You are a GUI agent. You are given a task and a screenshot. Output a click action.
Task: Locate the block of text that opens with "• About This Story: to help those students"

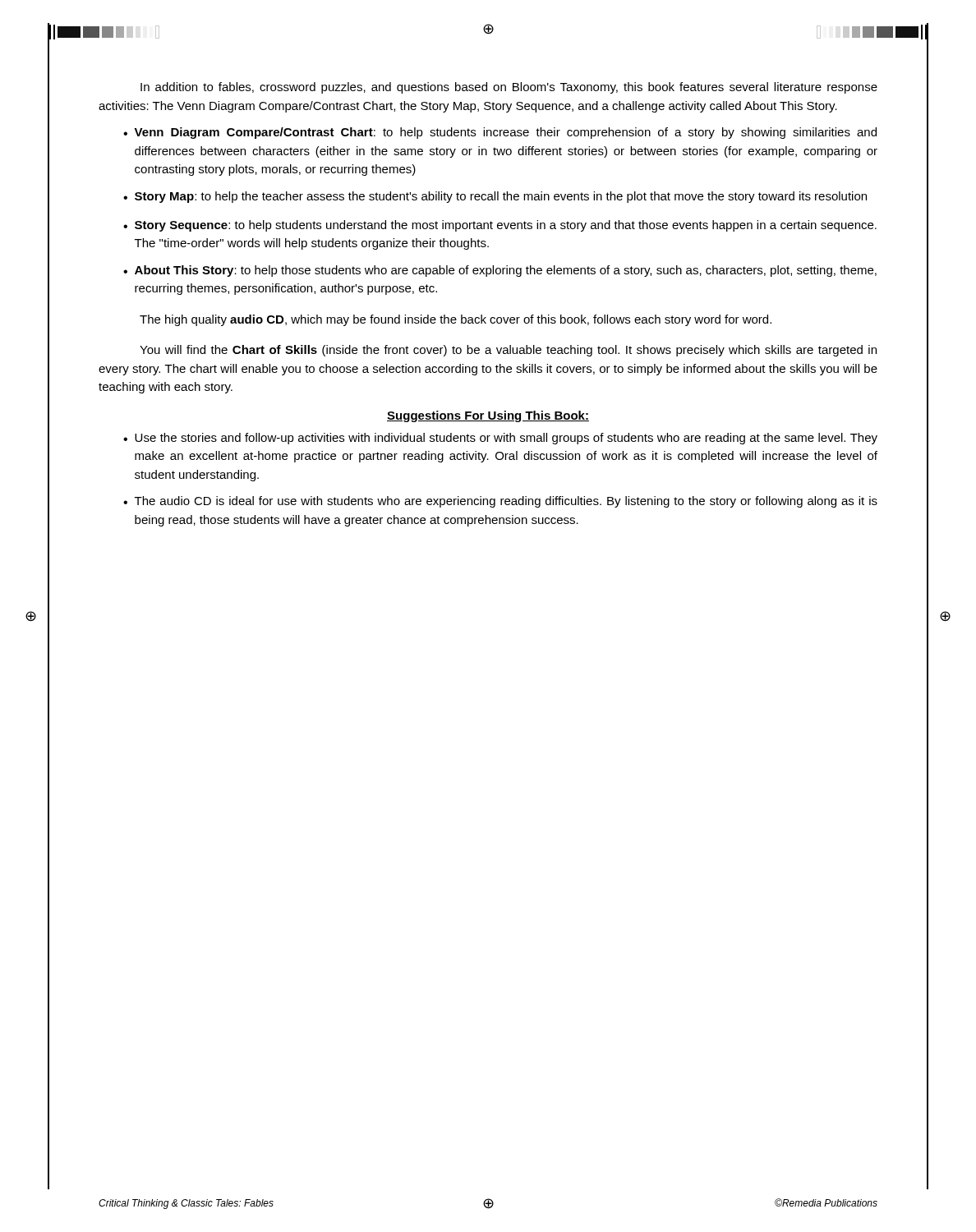(500, 279)
